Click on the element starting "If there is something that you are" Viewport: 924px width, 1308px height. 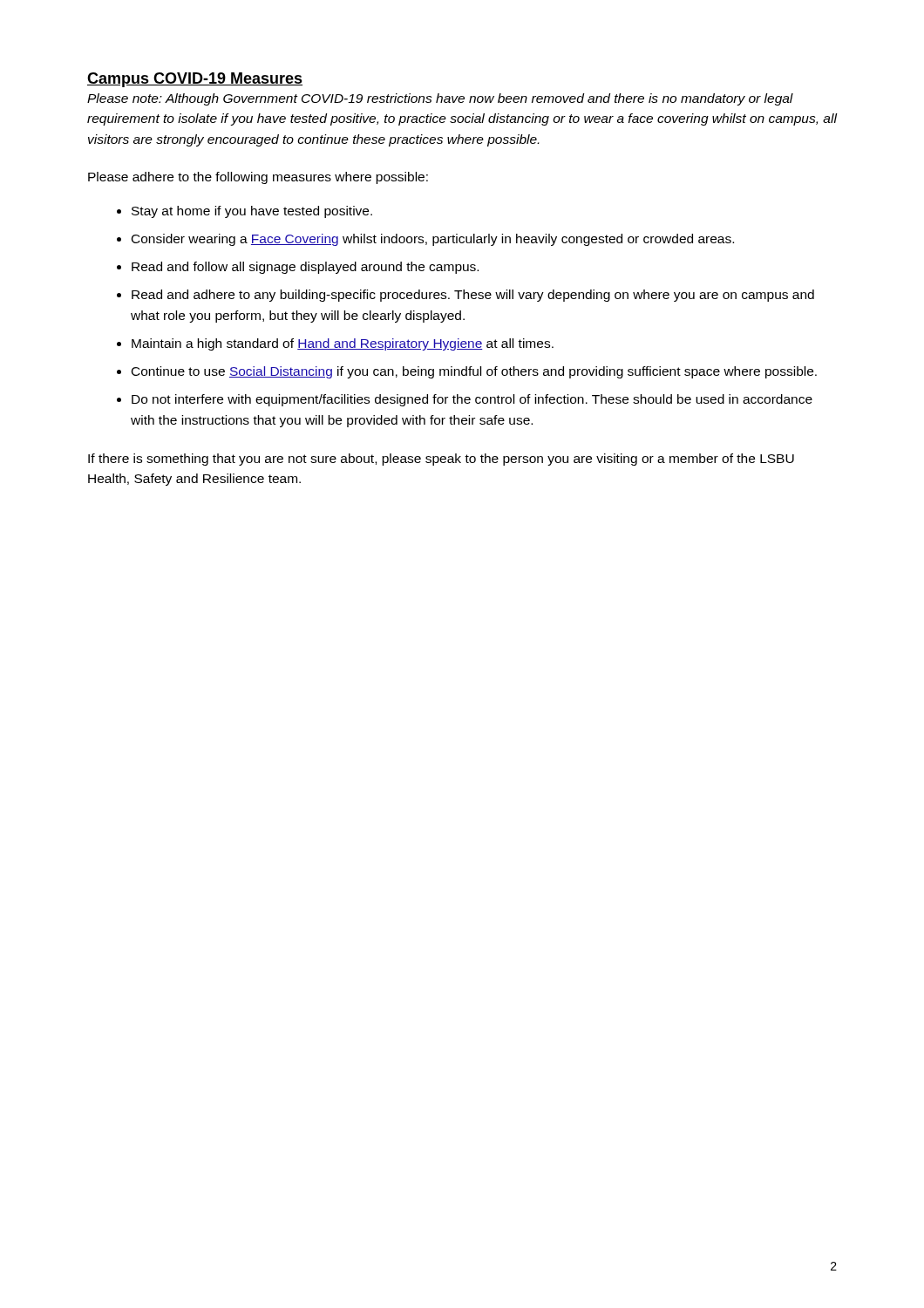441,469
